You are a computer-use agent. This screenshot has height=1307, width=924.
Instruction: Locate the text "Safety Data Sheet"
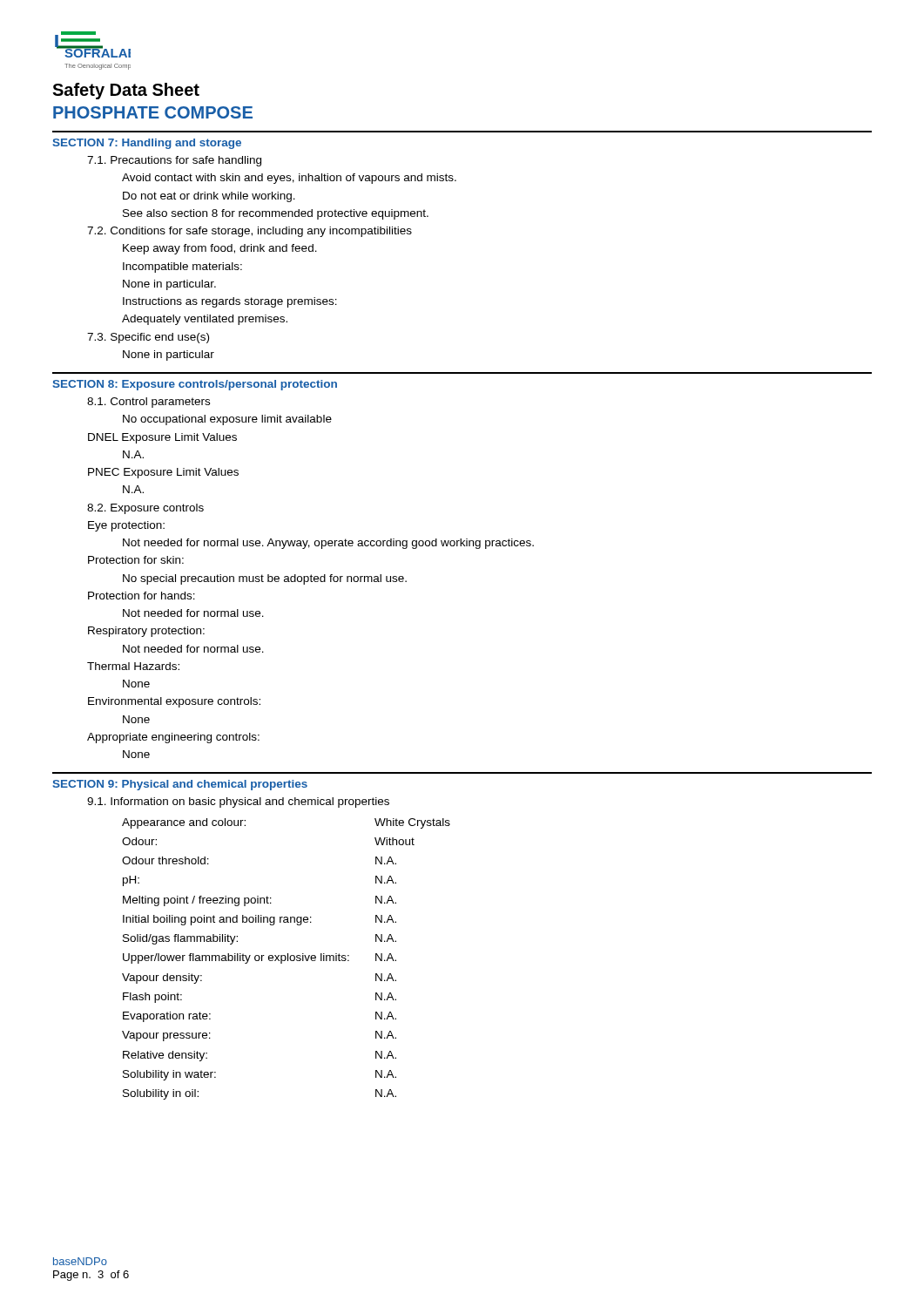coord(126,90)
